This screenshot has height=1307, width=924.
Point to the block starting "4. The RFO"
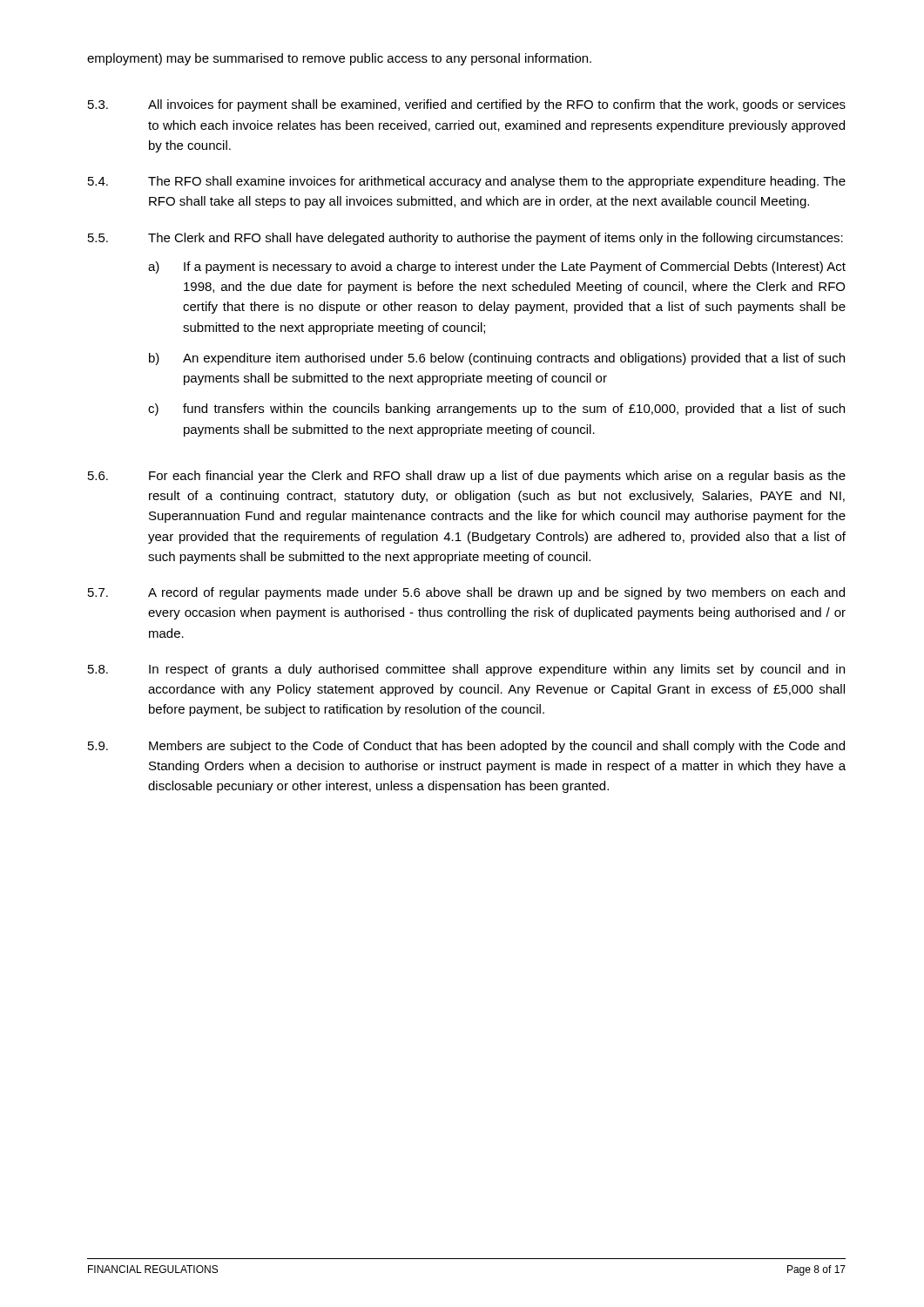[466, 191]
